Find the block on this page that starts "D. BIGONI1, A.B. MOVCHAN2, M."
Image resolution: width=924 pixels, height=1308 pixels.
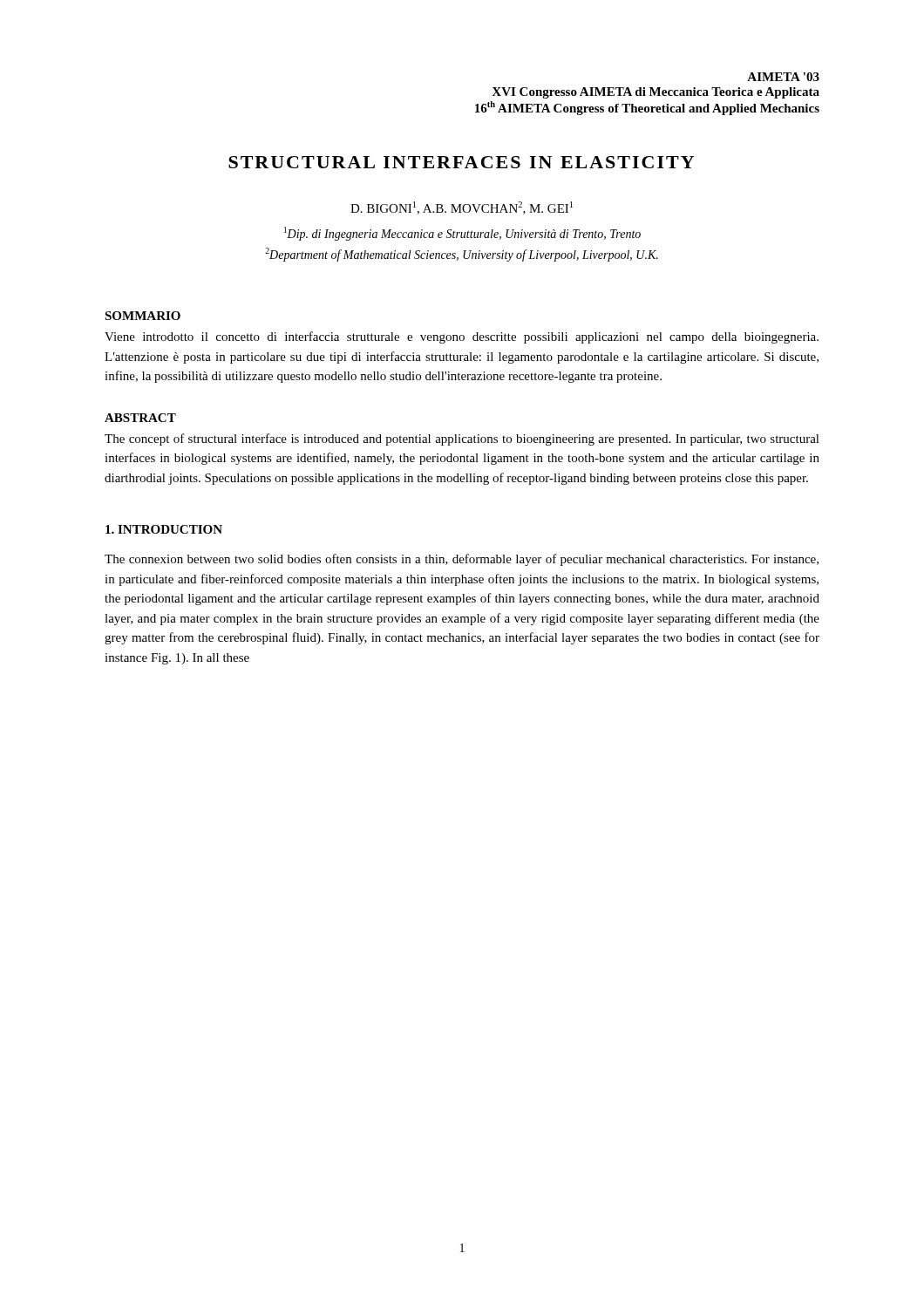click(x=462, y=208)
